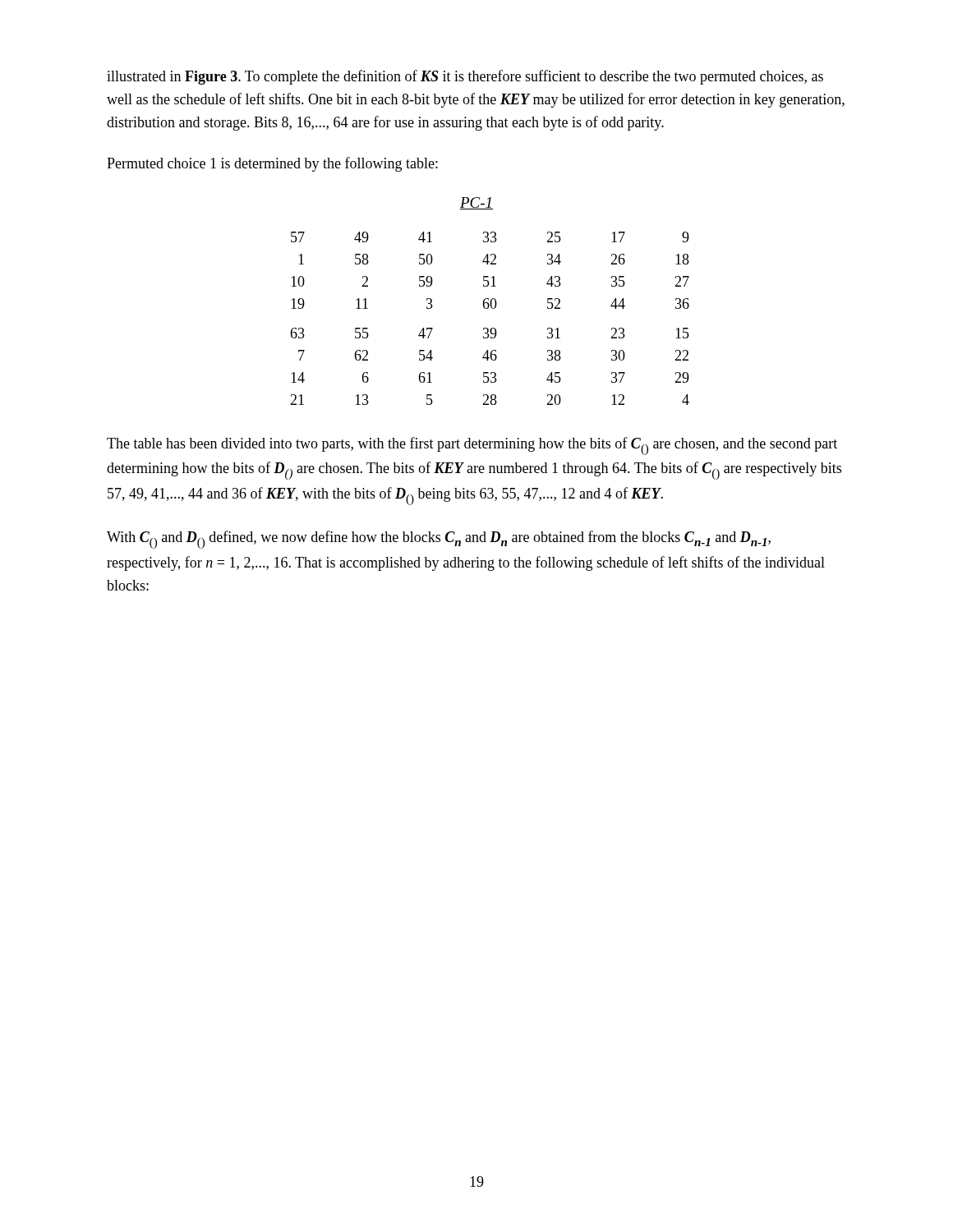Where is the passage that starts "illustrated in Figure 3. To complete the definition"?
The height and width of the screenshot is (1232, 953).
tap(476, 99)
